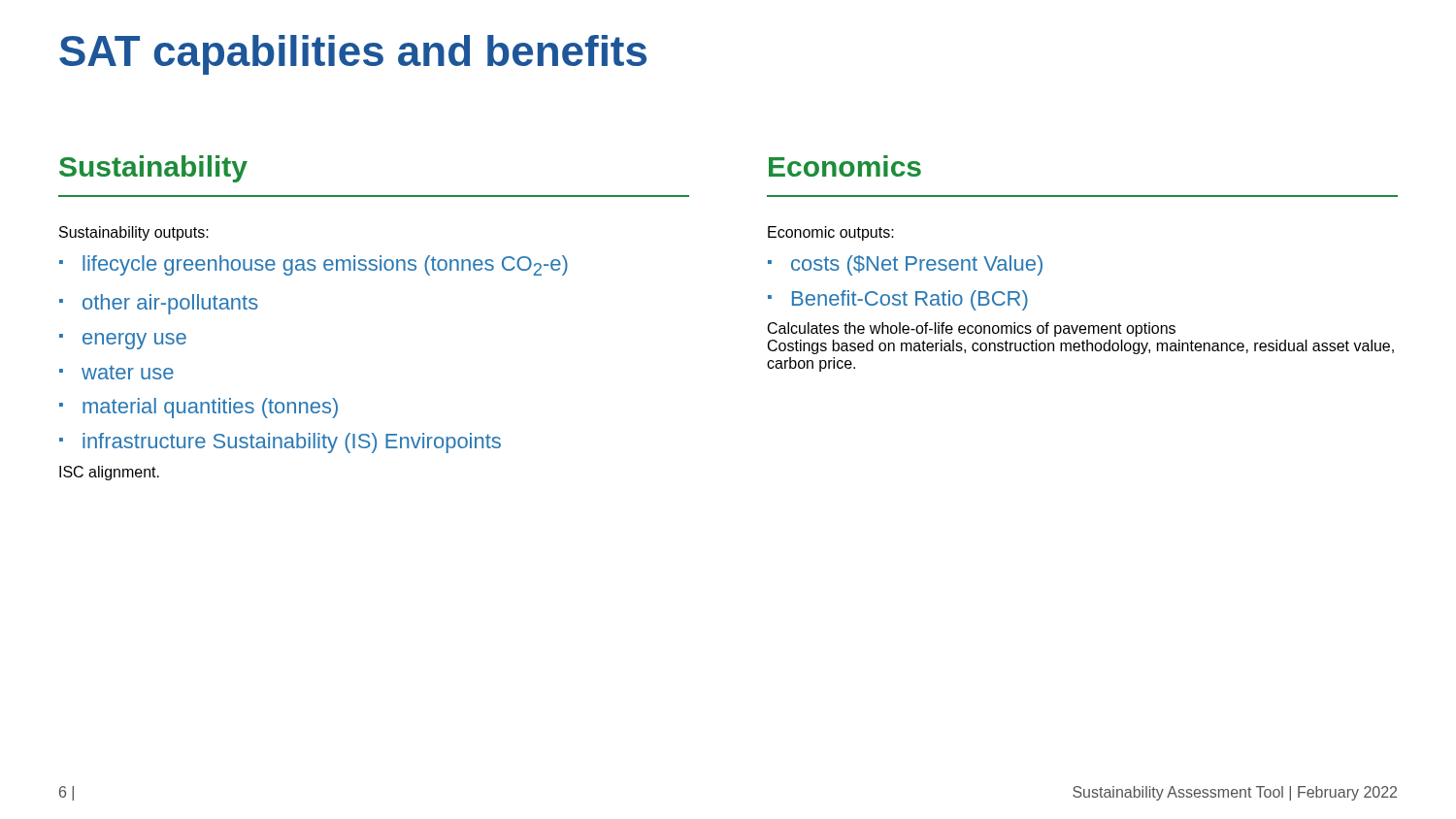Select the list item with the text "Economic outputs: costs ($Net Present Value) Benefit-Cost Ratio"
This screenshot has height=819, width=1456.
point(831,233)
